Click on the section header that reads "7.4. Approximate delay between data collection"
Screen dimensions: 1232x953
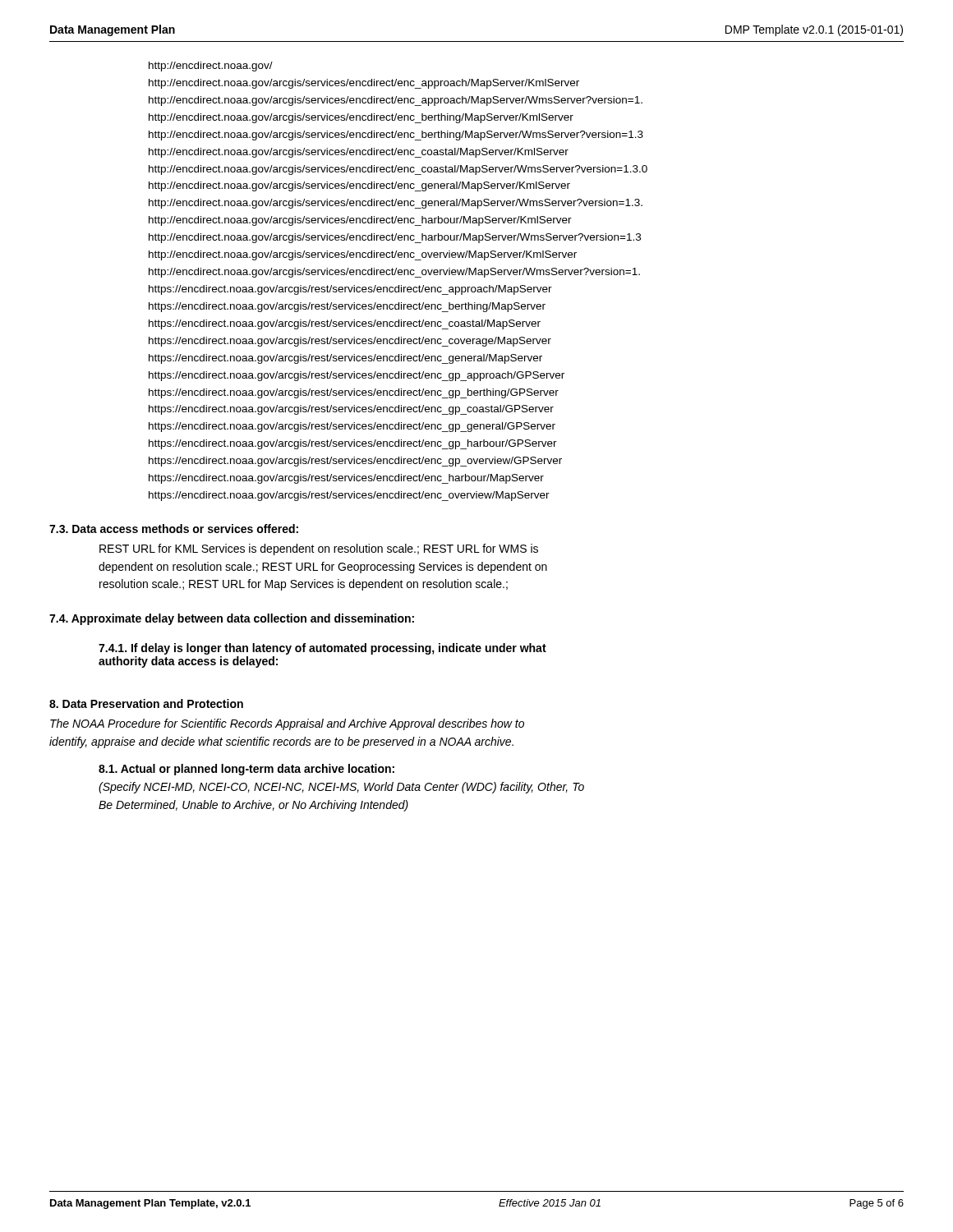(232, 619)
